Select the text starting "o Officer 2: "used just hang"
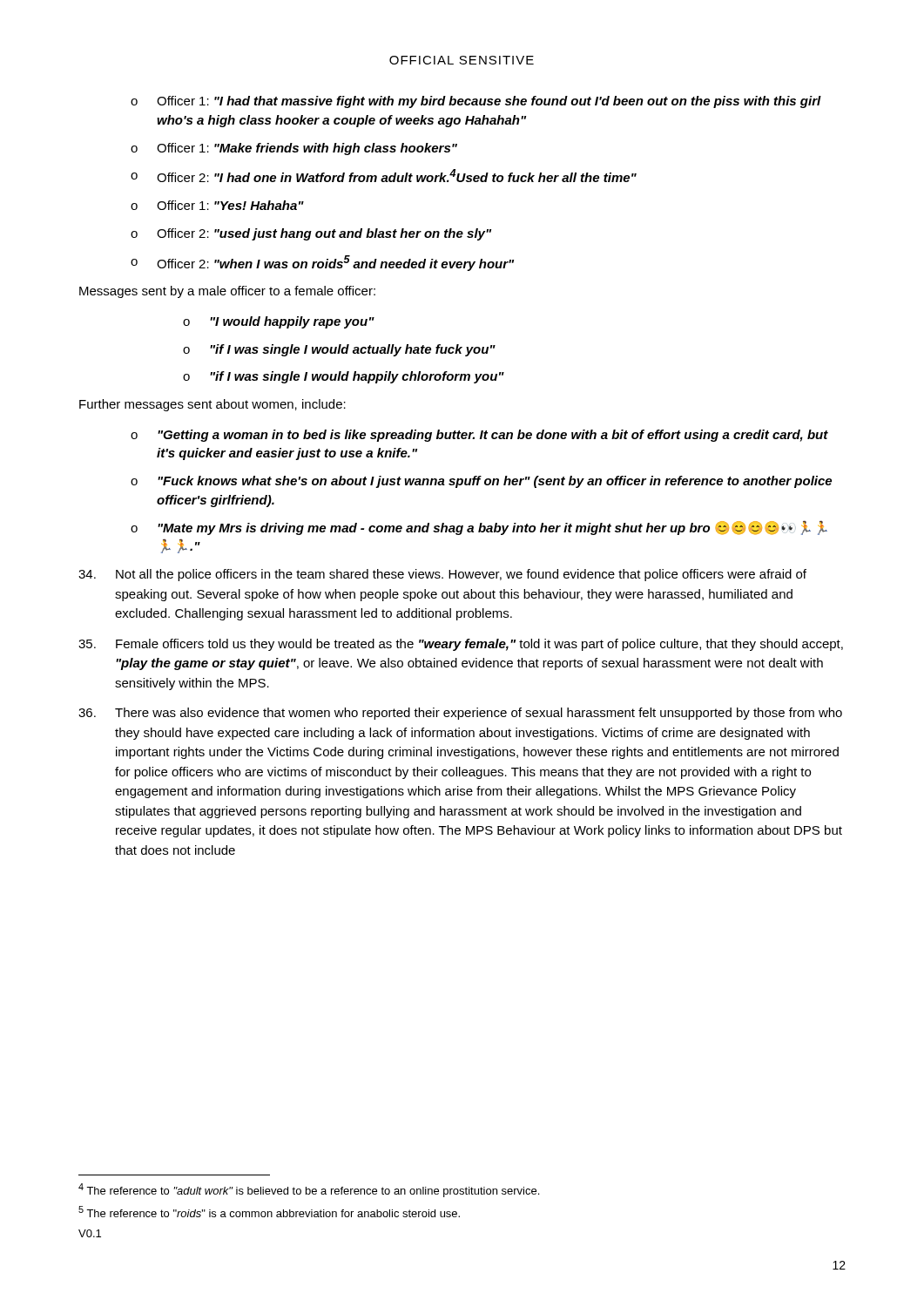The height and width of the screenshot is (1307, 924). click(311, 233)
